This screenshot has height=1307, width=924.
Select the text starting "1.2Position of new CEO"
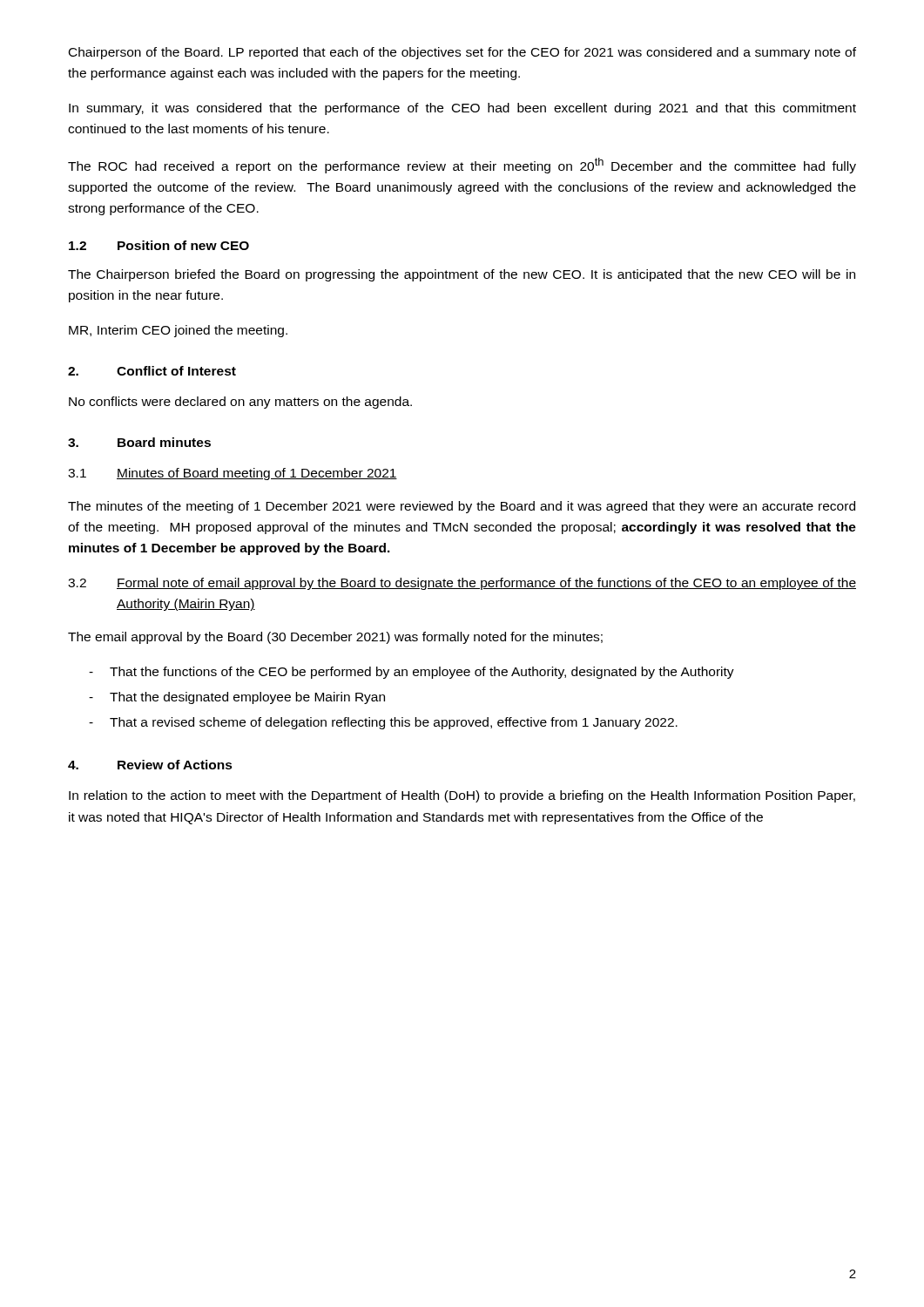pyautogui.click(x=159, y=246)
